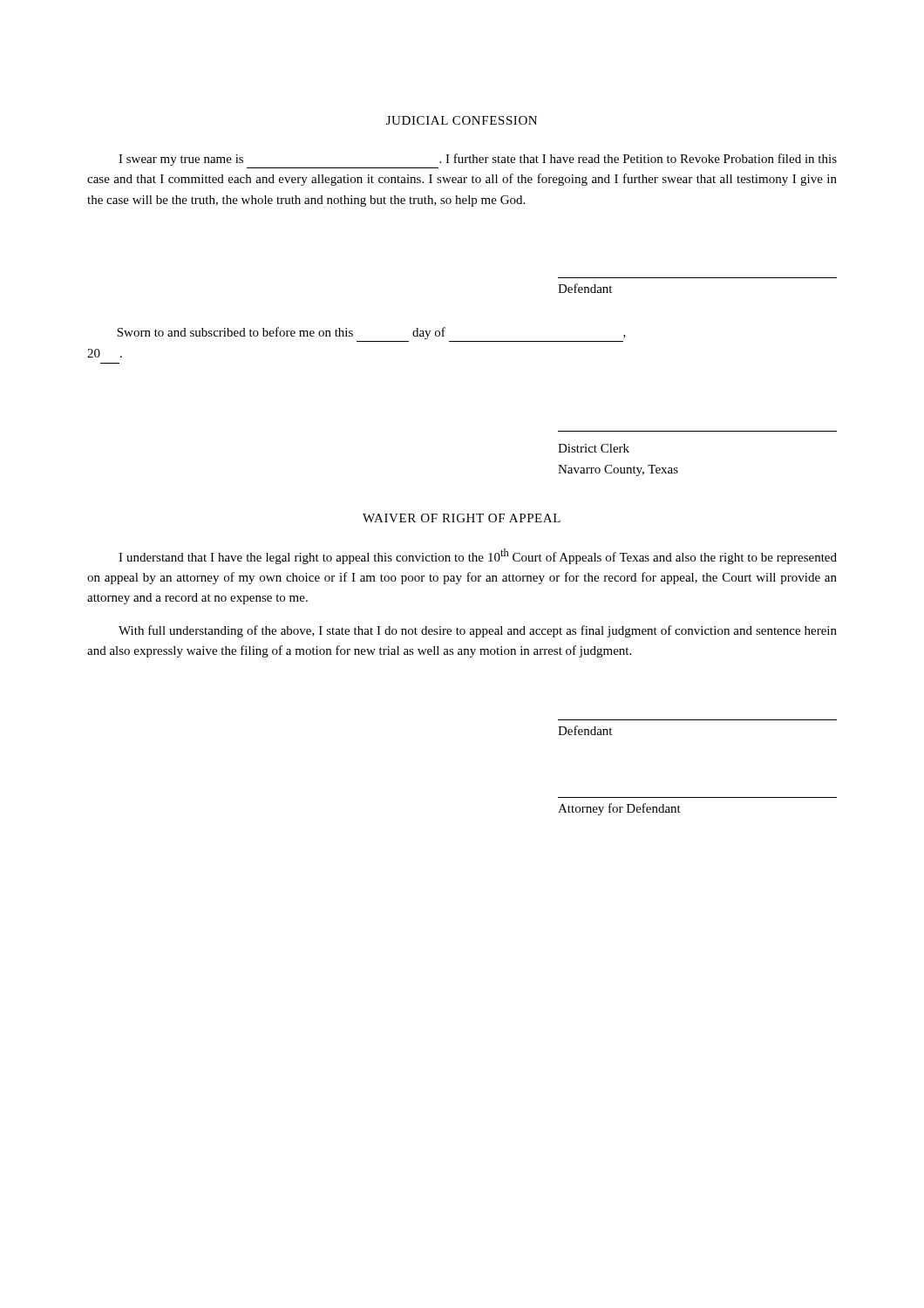
Task: Point to the passage starting "WAIVER OF RIGHT OF"
Action: pyautogui.click(x=462, y=518)
